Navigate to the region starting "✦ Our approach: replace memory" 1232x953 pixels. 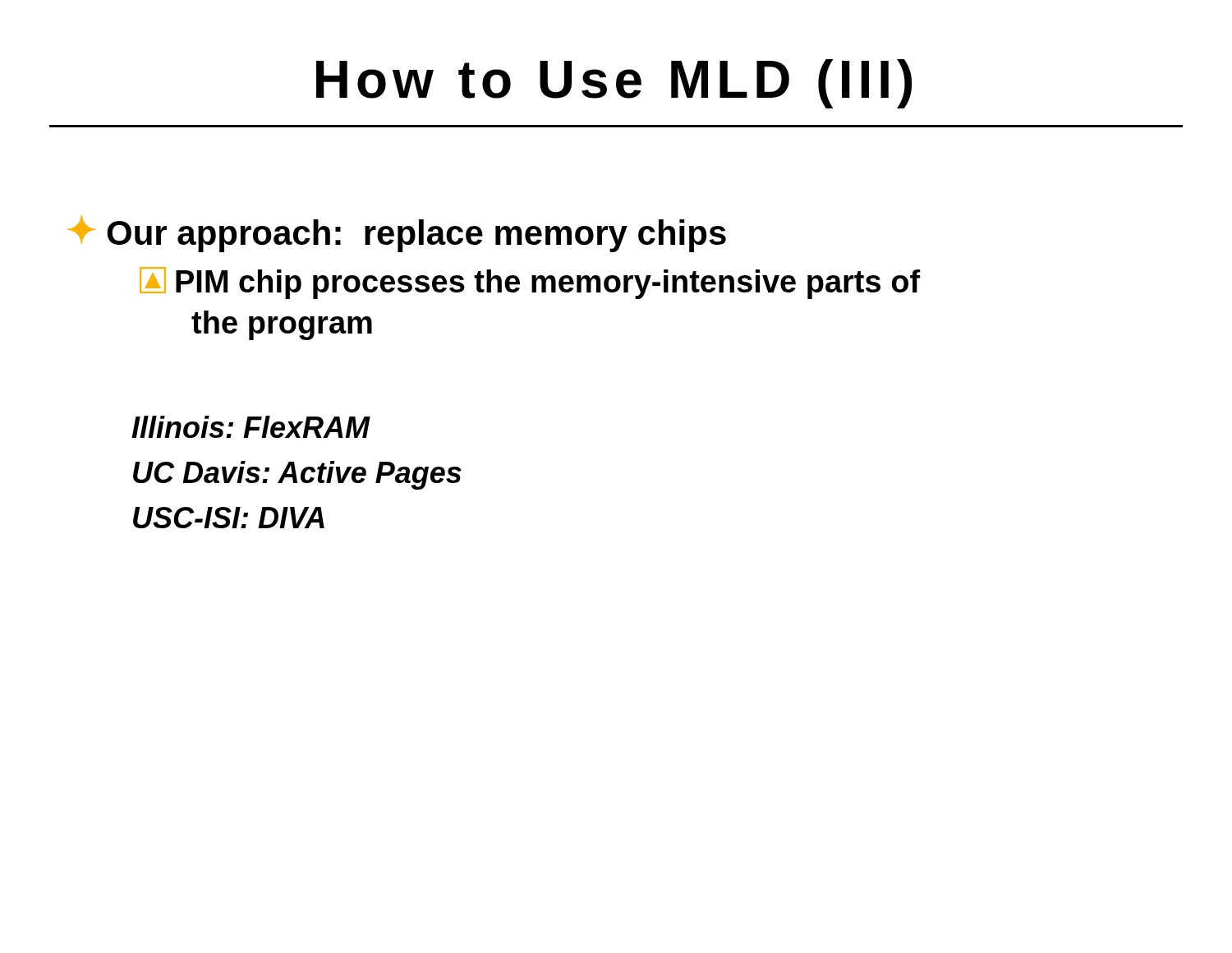[x=396, y=232]
